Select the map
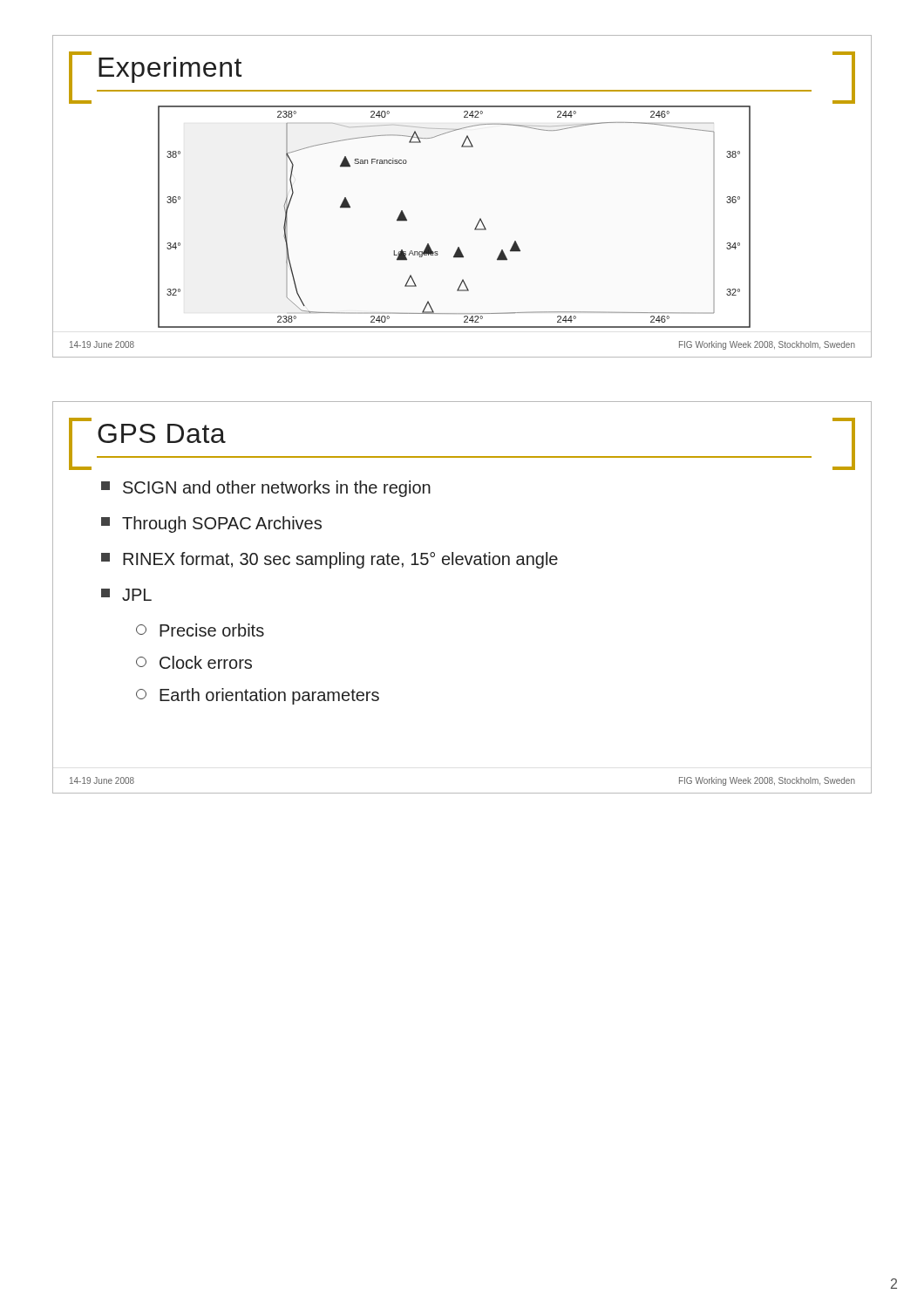The width and height of the screenshot is (924, 1308). point(454,217)
